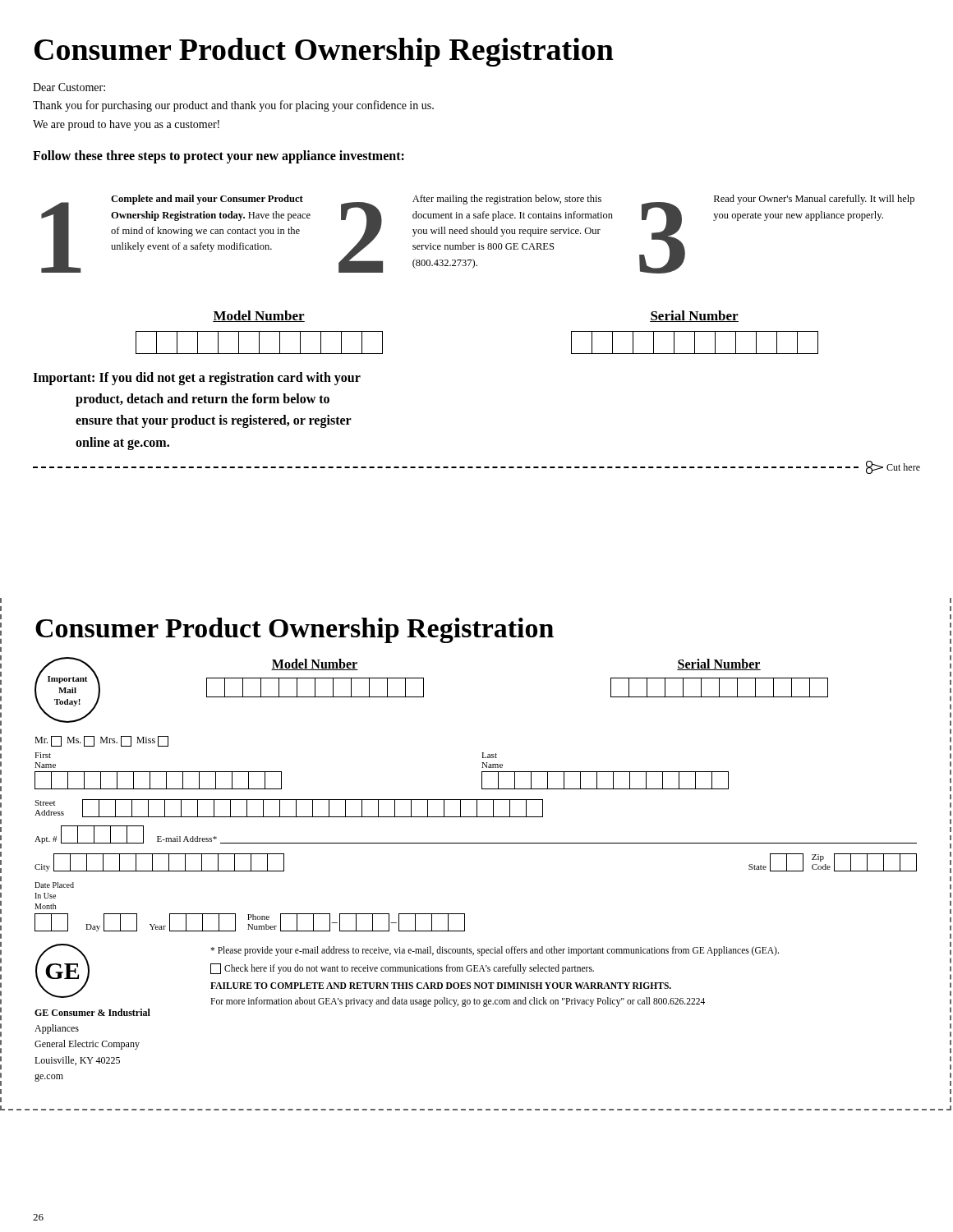953x1232 pixels.
Task: Navigate to the text starting "3 Read your Owner's Manual carefully."
Action: pos(778,234)
